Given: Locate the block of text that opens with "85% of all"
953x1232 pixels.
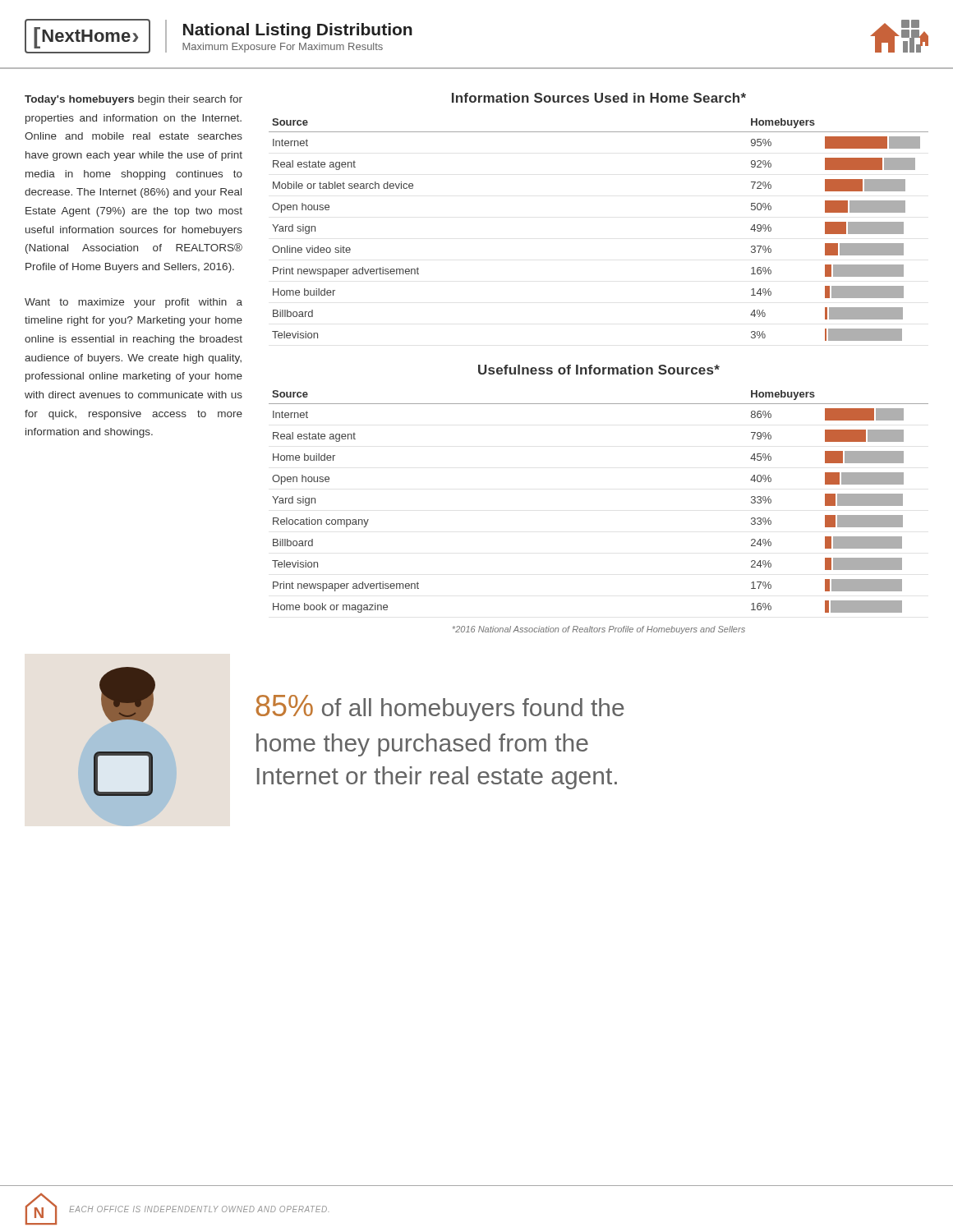Looking at the screenshot, I should [591, 740].
